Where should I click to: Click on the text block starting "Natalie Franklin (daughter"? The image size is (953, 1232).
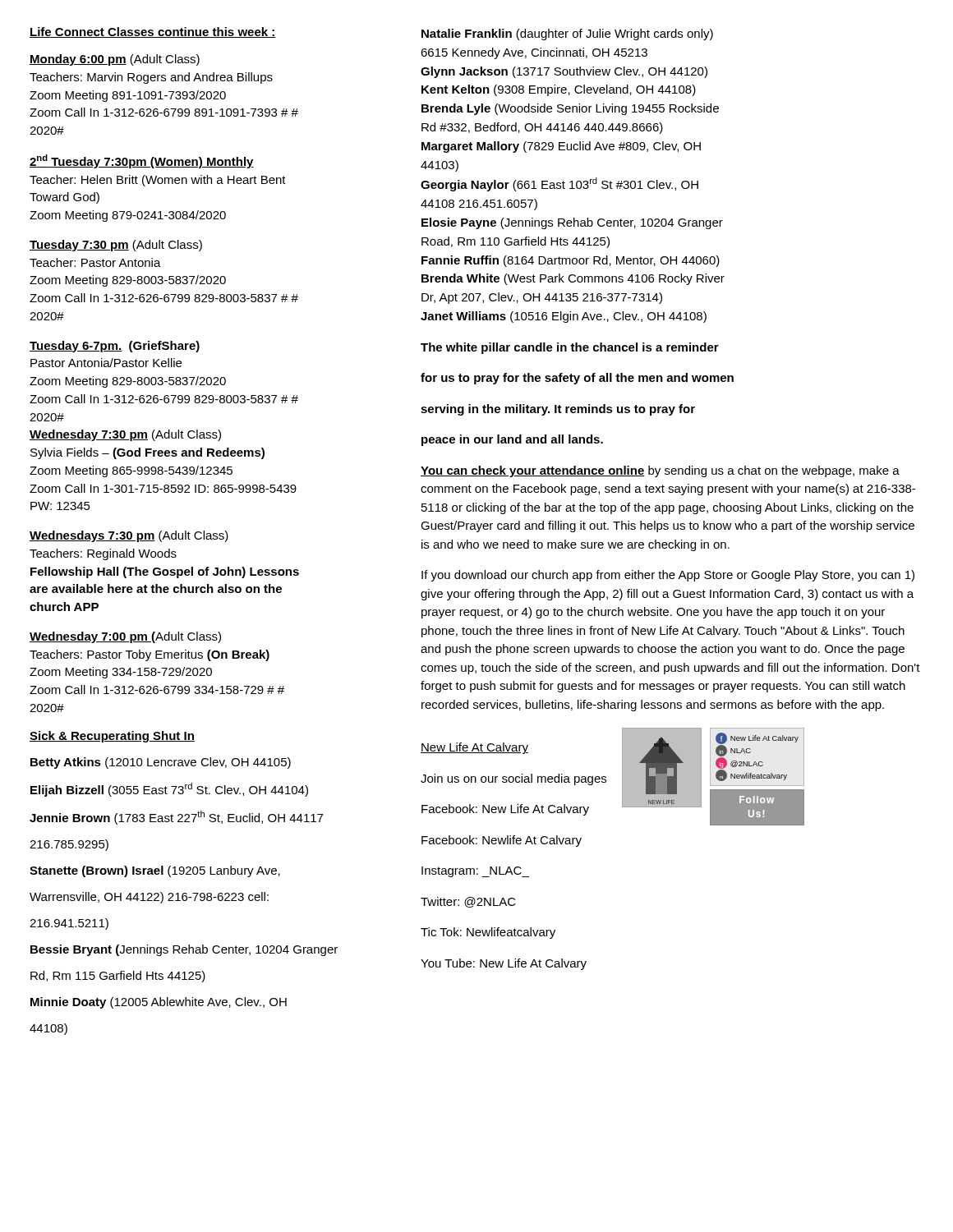(x=672, y=175)
